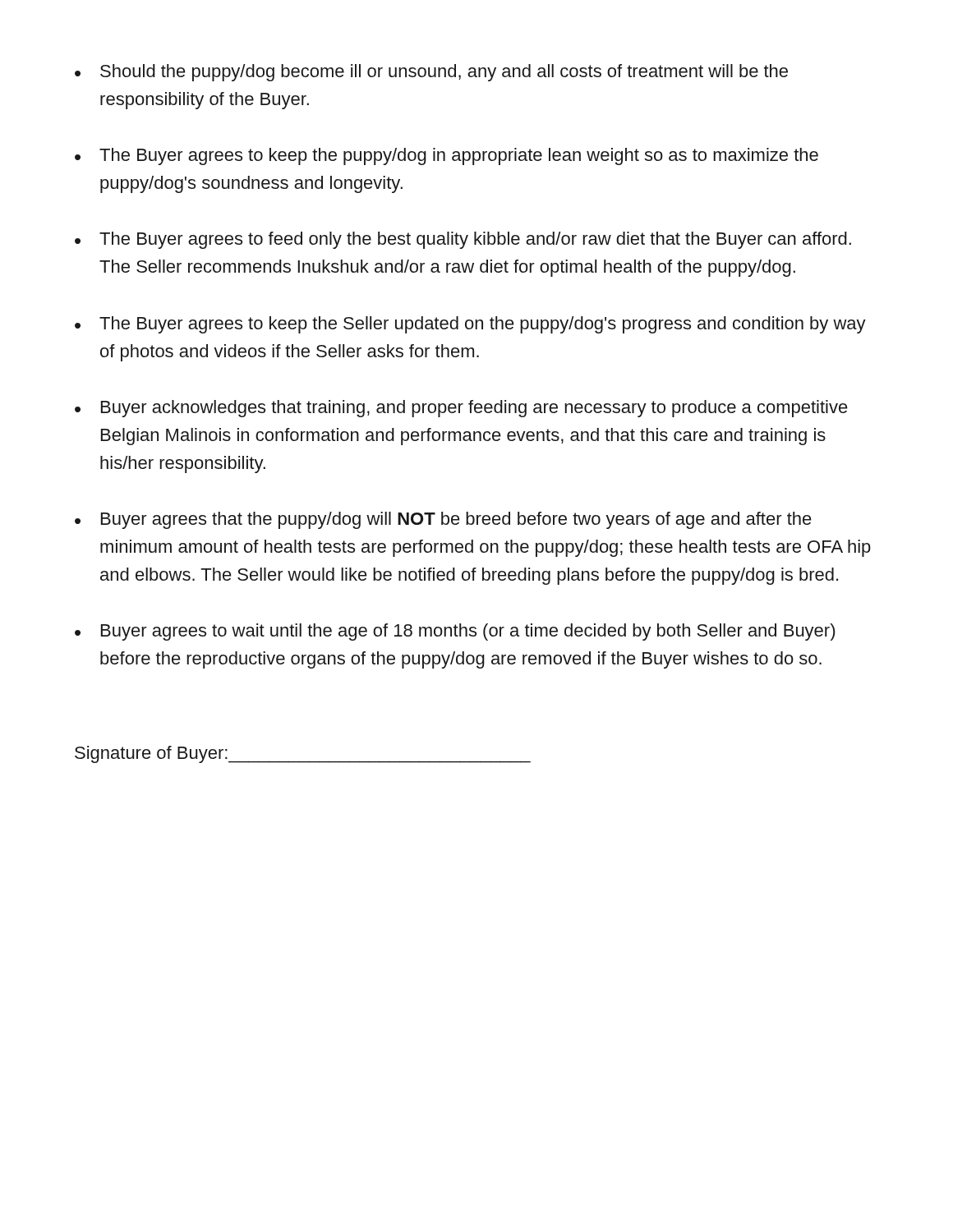Find the region starting "• The Buyer agrees to keep the Seller"

click(x=476, y=337)
